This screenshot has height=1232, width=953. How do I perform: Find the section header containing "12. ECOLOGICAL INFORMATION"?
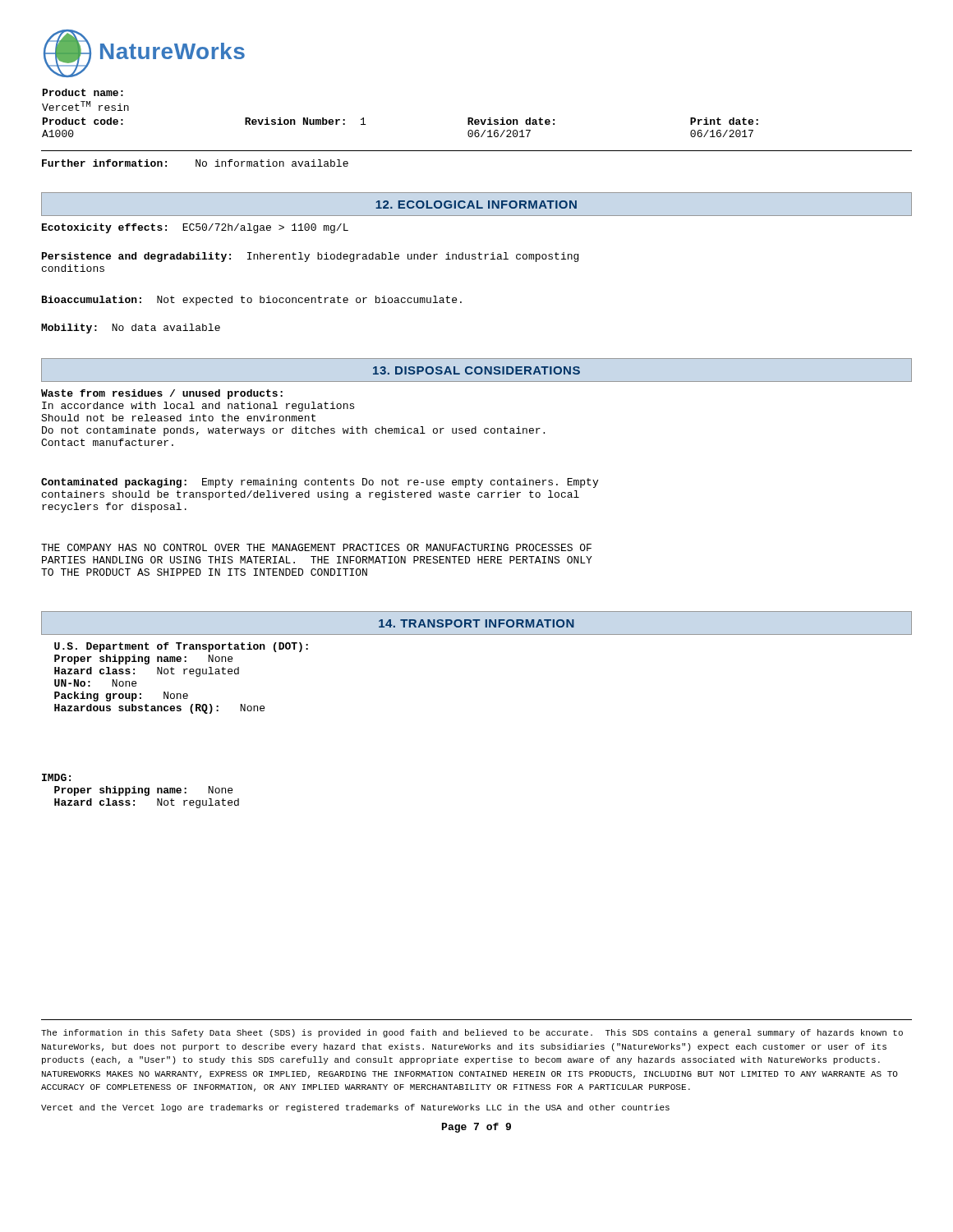point(476,204)
